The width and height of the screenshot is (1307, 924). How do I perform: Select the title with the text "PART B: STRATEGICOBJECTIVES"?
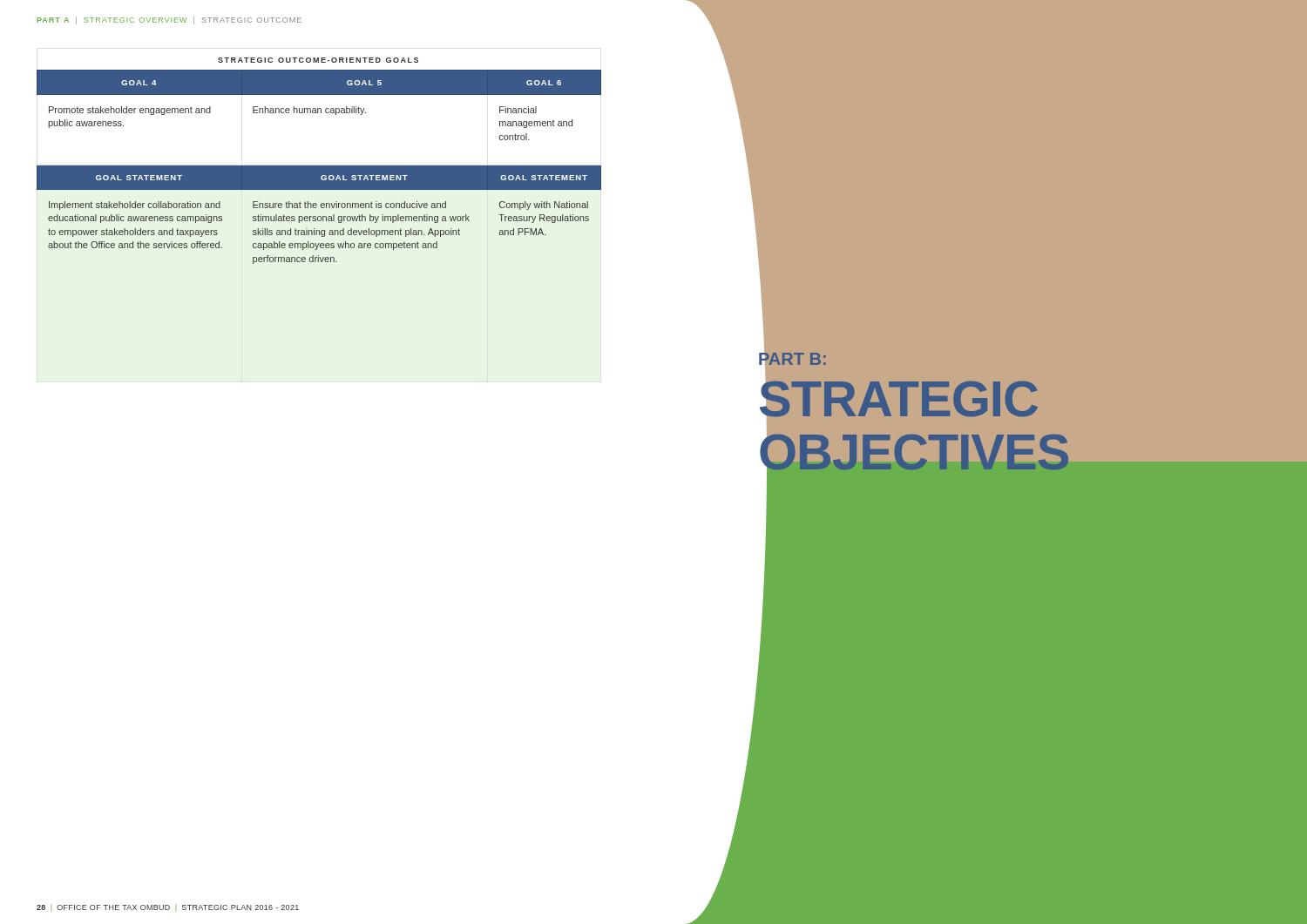point(1006,414)
